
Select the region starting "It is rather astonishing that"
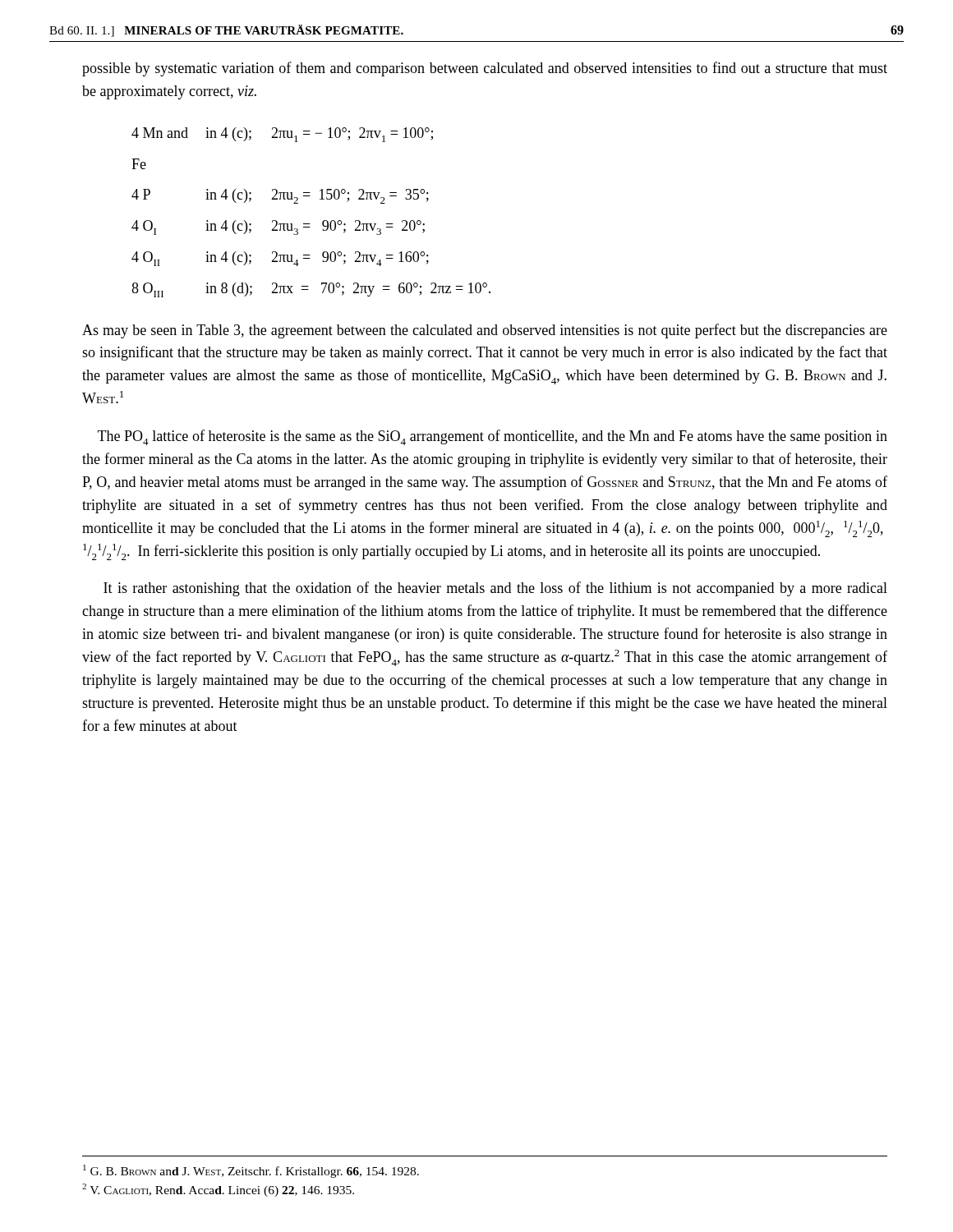coord(485,657)
